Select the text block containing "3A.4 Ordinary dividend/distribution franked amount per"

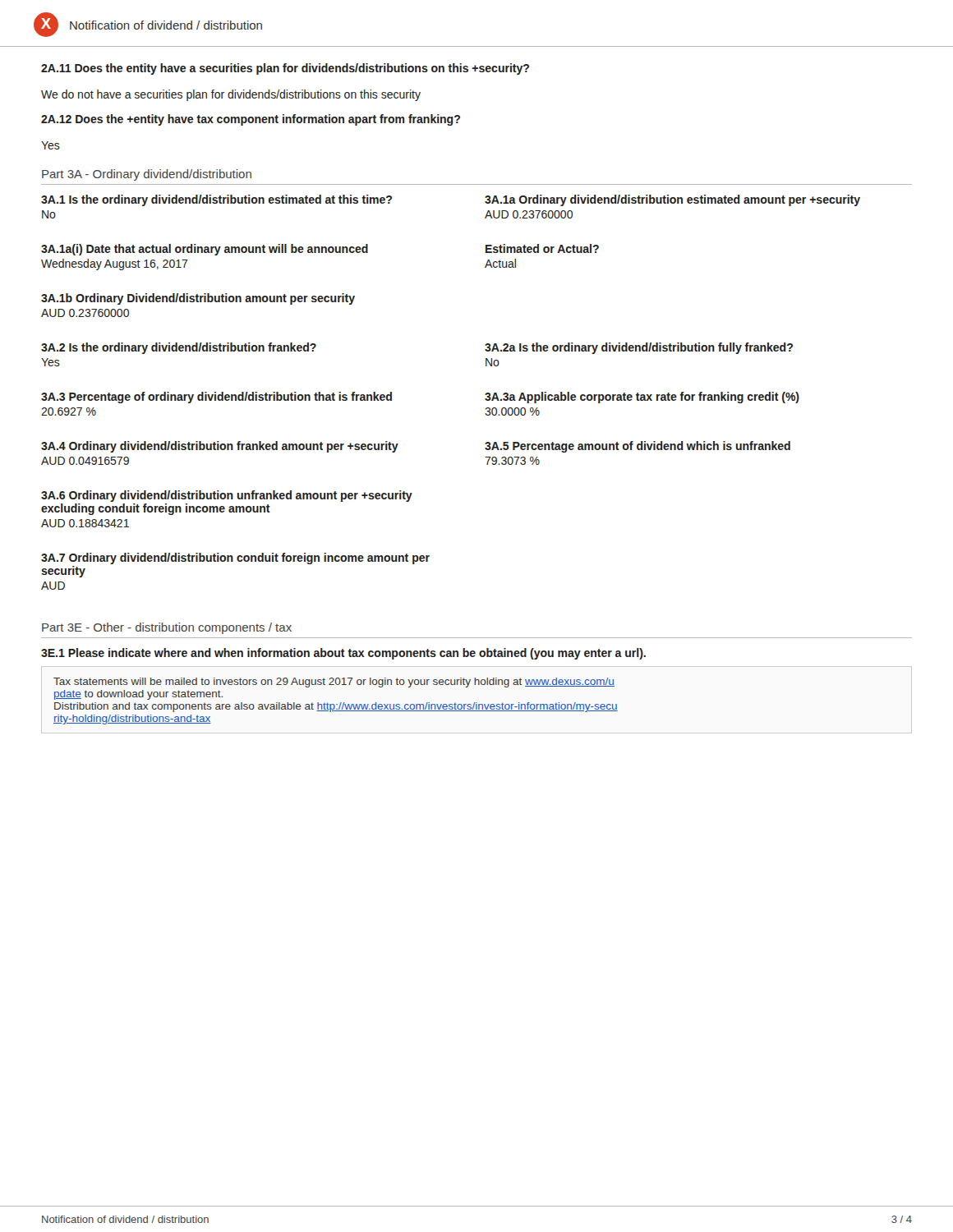click(251, 453)
